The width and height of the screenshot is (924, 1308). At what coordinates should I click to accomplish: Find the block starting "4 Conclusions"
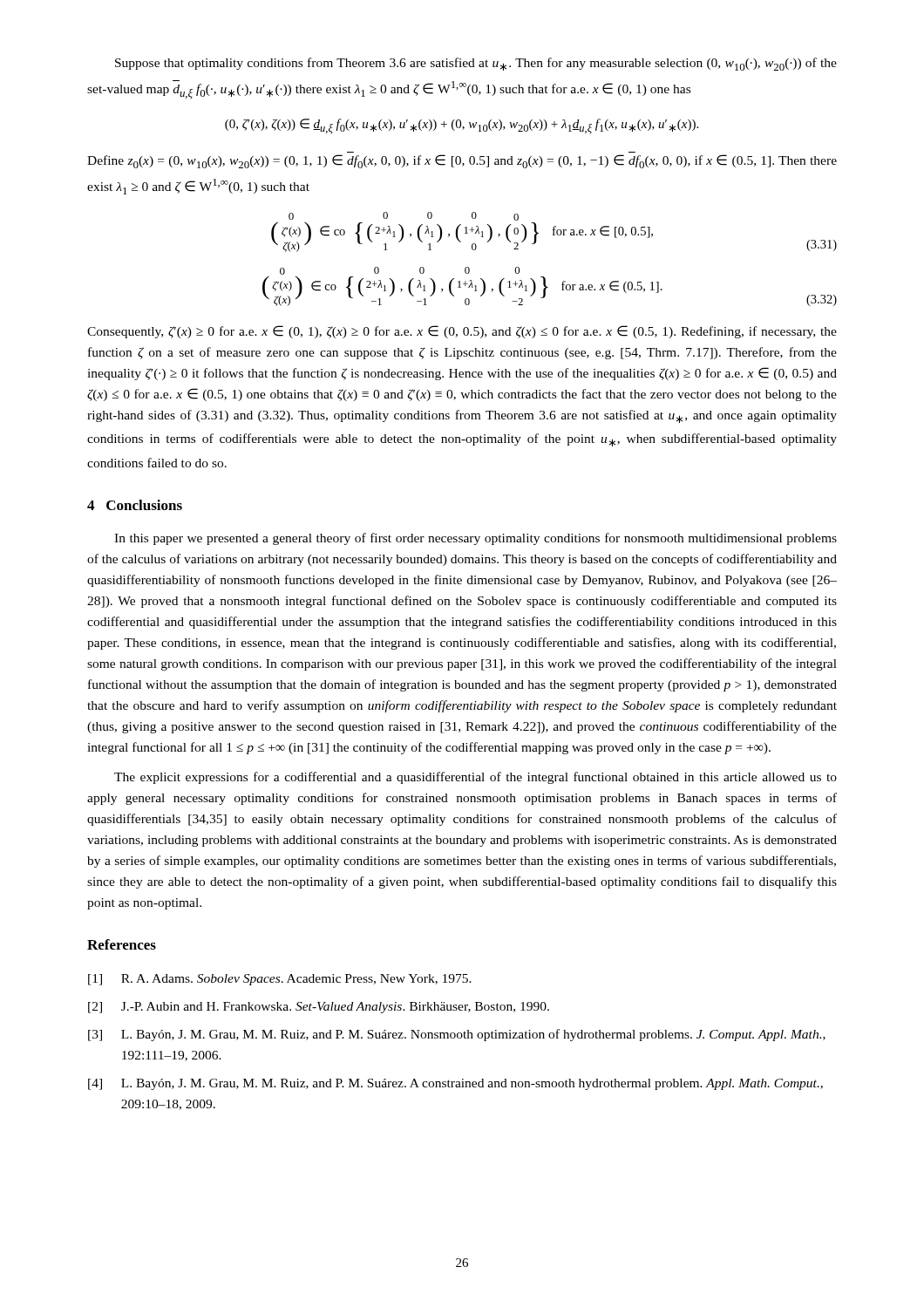[135, 505]
